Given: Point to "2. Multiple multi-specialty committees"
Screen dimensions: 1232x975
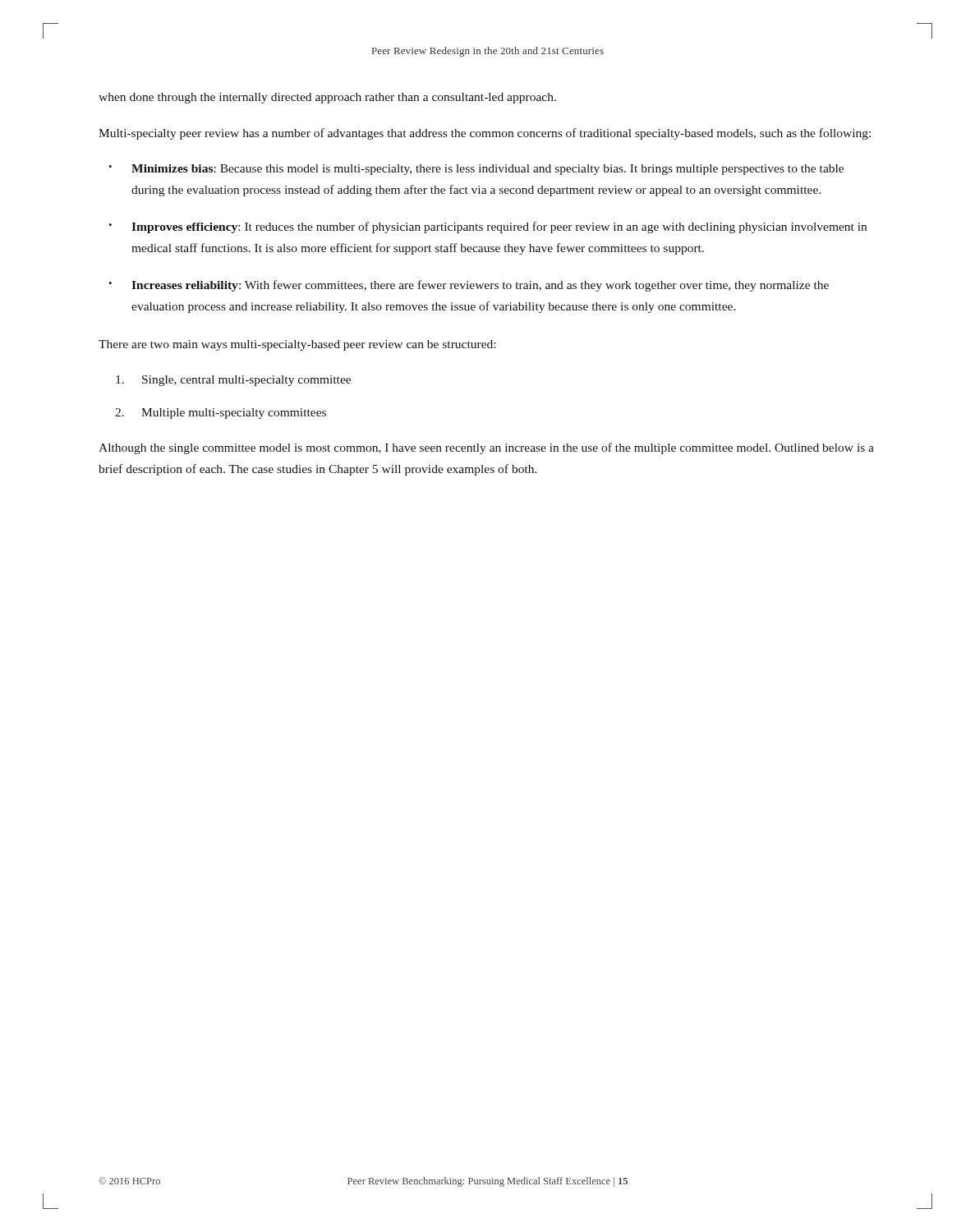Looking at the screenshot, I should coord(221,414).
